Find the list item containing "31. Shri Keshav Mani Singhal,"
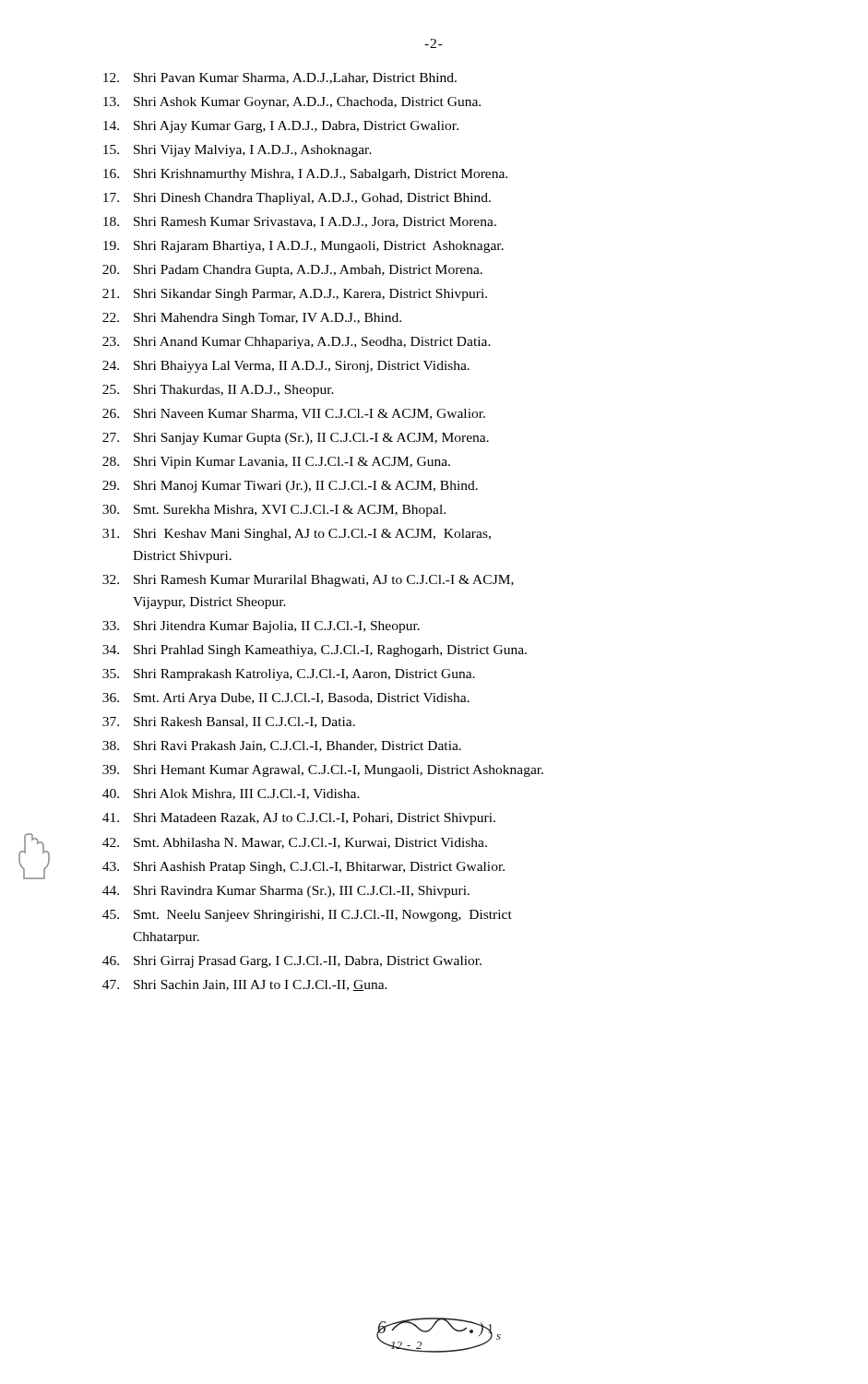Viewport: 868px width, 1384px height. point(448,545)
